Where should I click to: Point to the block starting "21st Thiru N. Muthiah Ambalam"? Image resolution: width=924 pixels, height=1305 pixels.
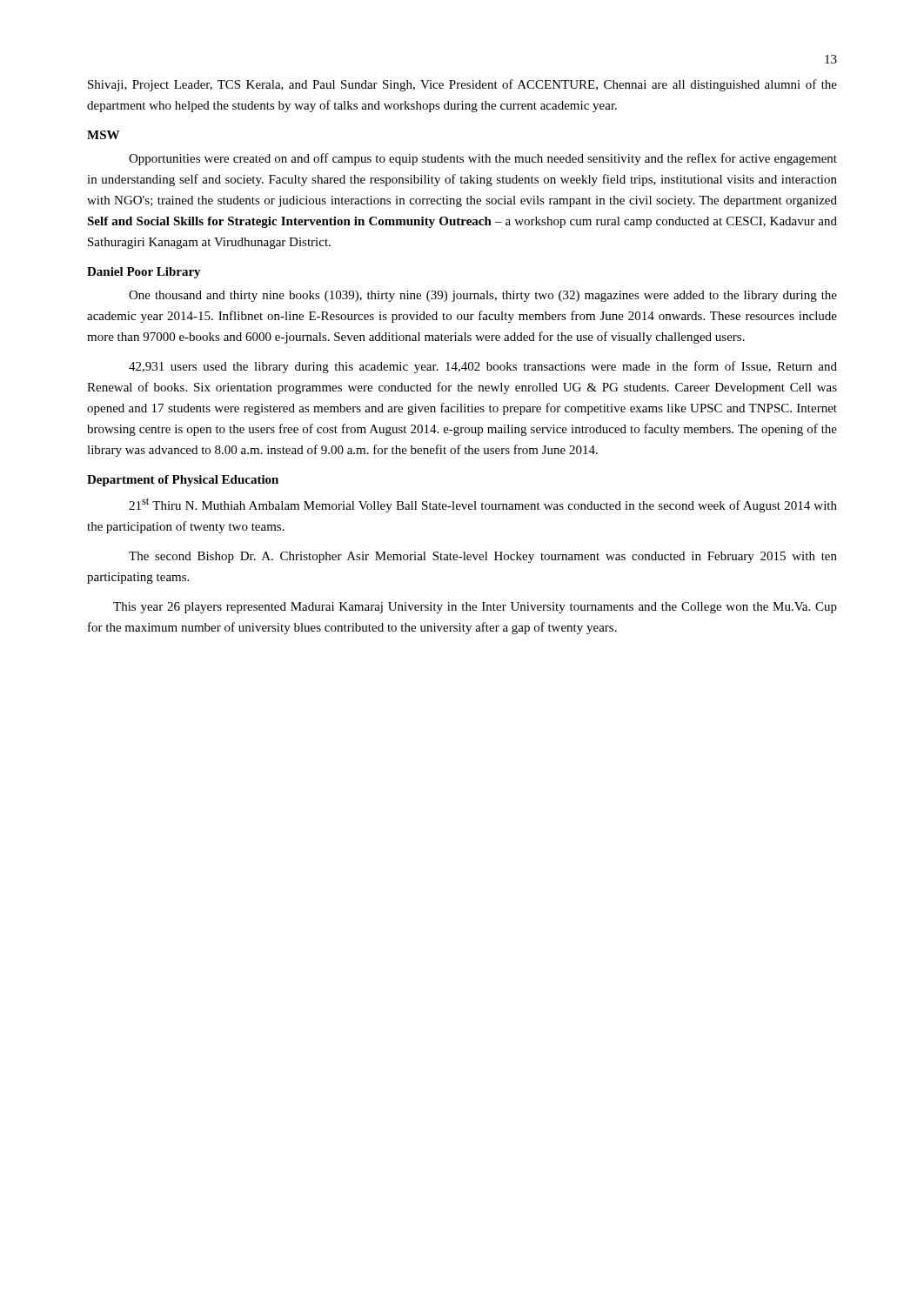tap(462, 515)
